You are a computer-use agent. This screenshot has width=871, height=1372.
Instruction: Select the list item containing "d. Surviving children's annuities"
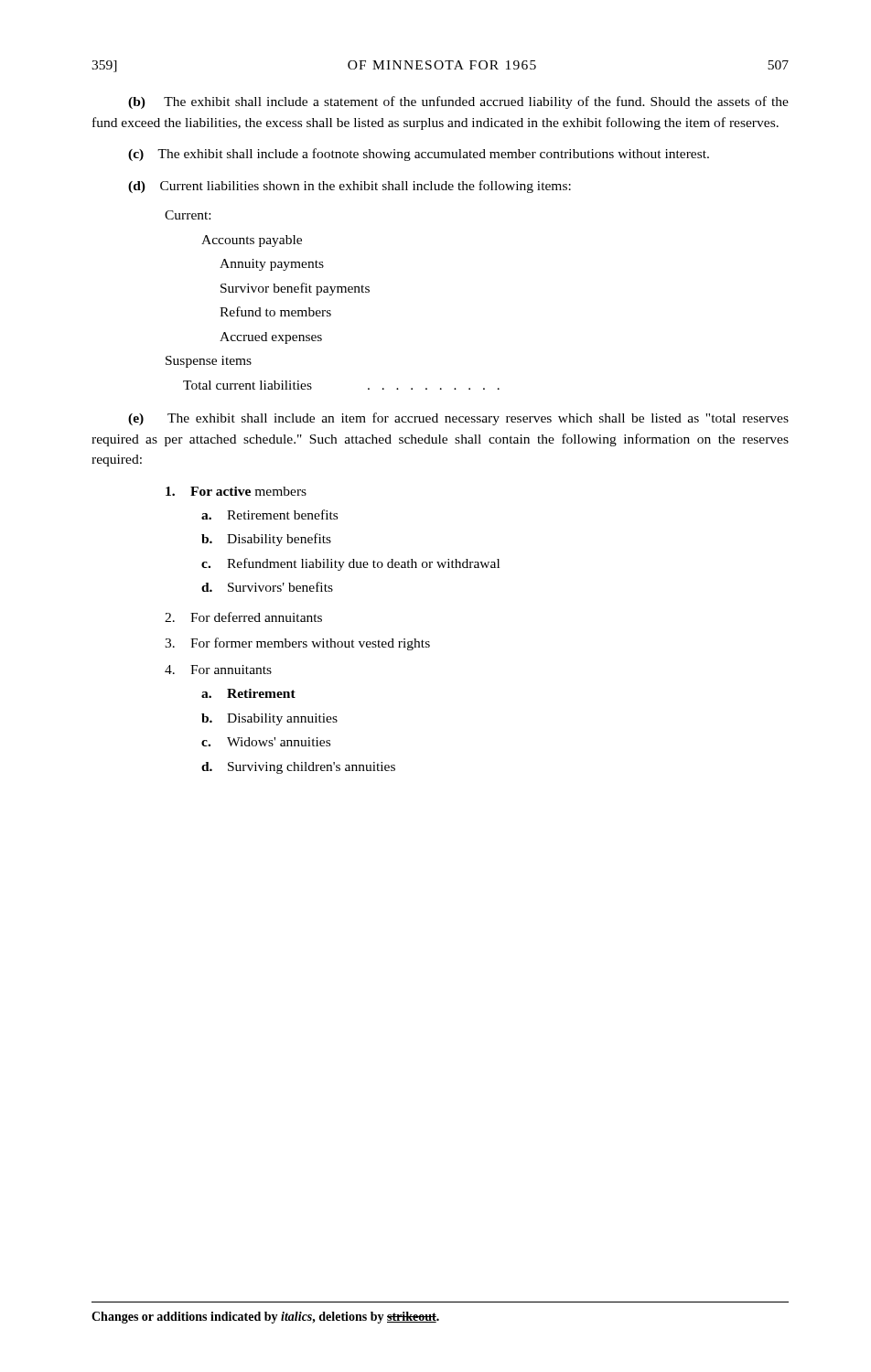(298, 766)
